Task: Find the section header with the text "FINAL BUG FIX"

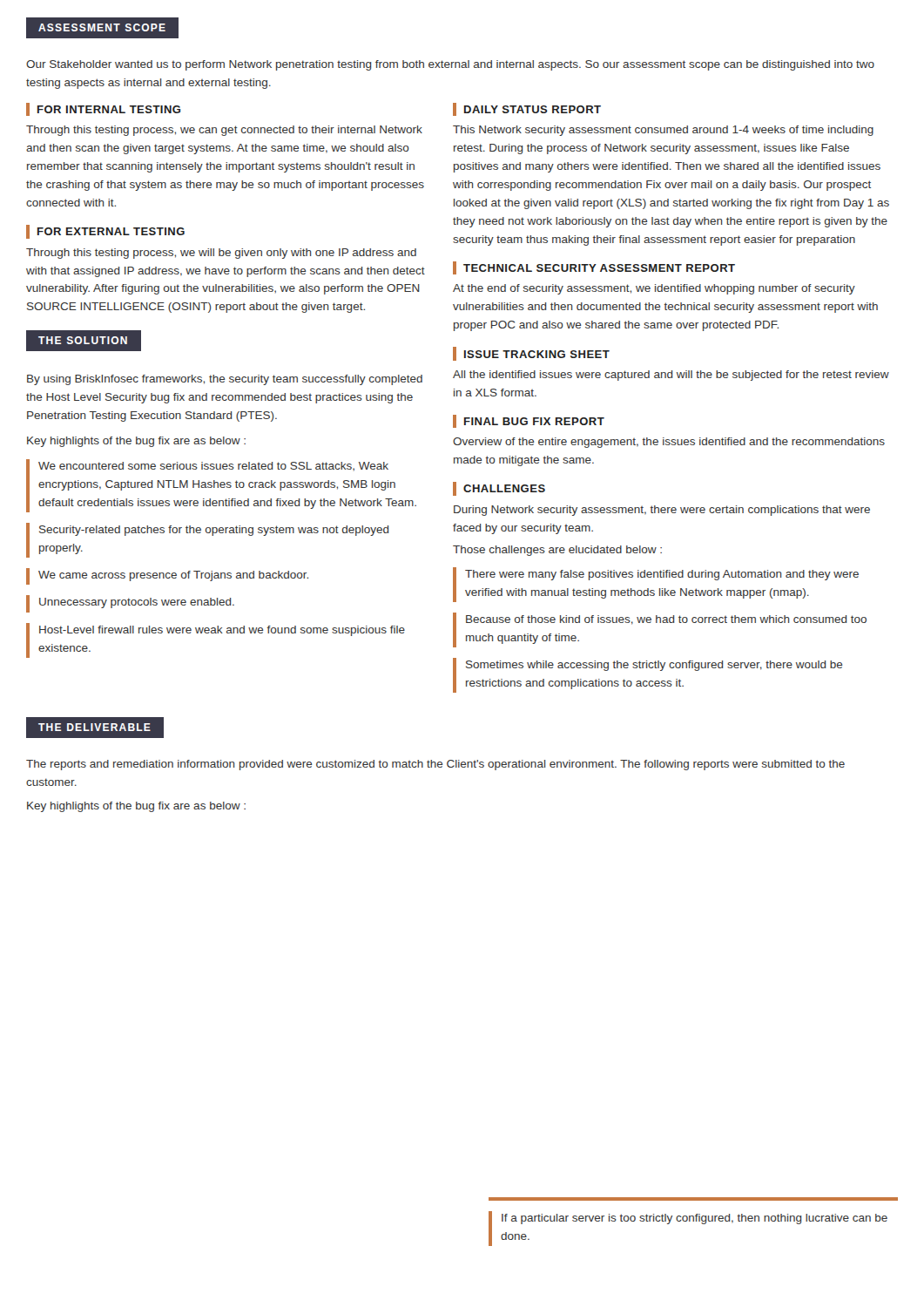Action: [x=534, y=421]
